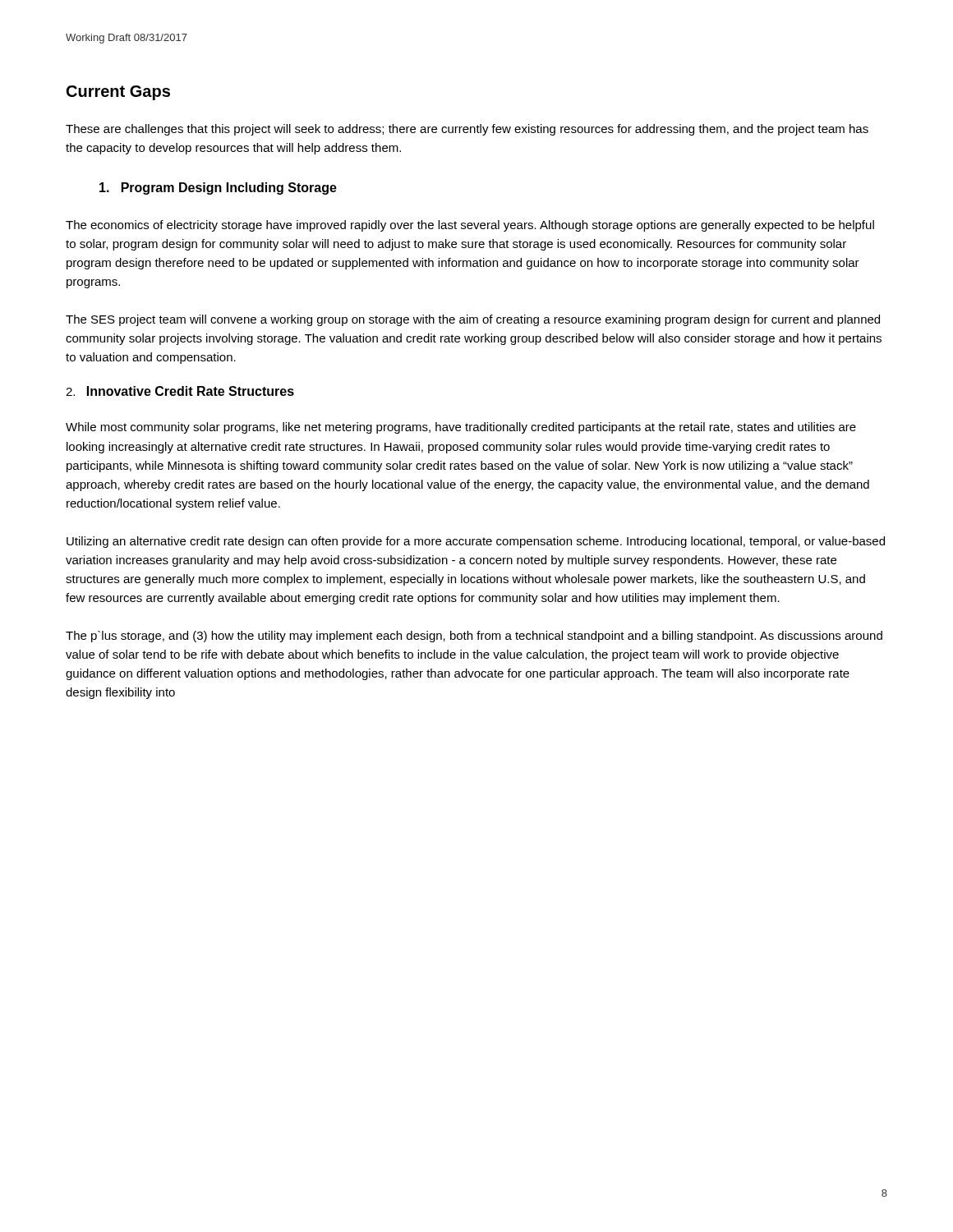The height and width of the screenshot is (1232, 953).
Task: Locate the text starting "Utilizing an alternative credit"
Action: point(476,569)
